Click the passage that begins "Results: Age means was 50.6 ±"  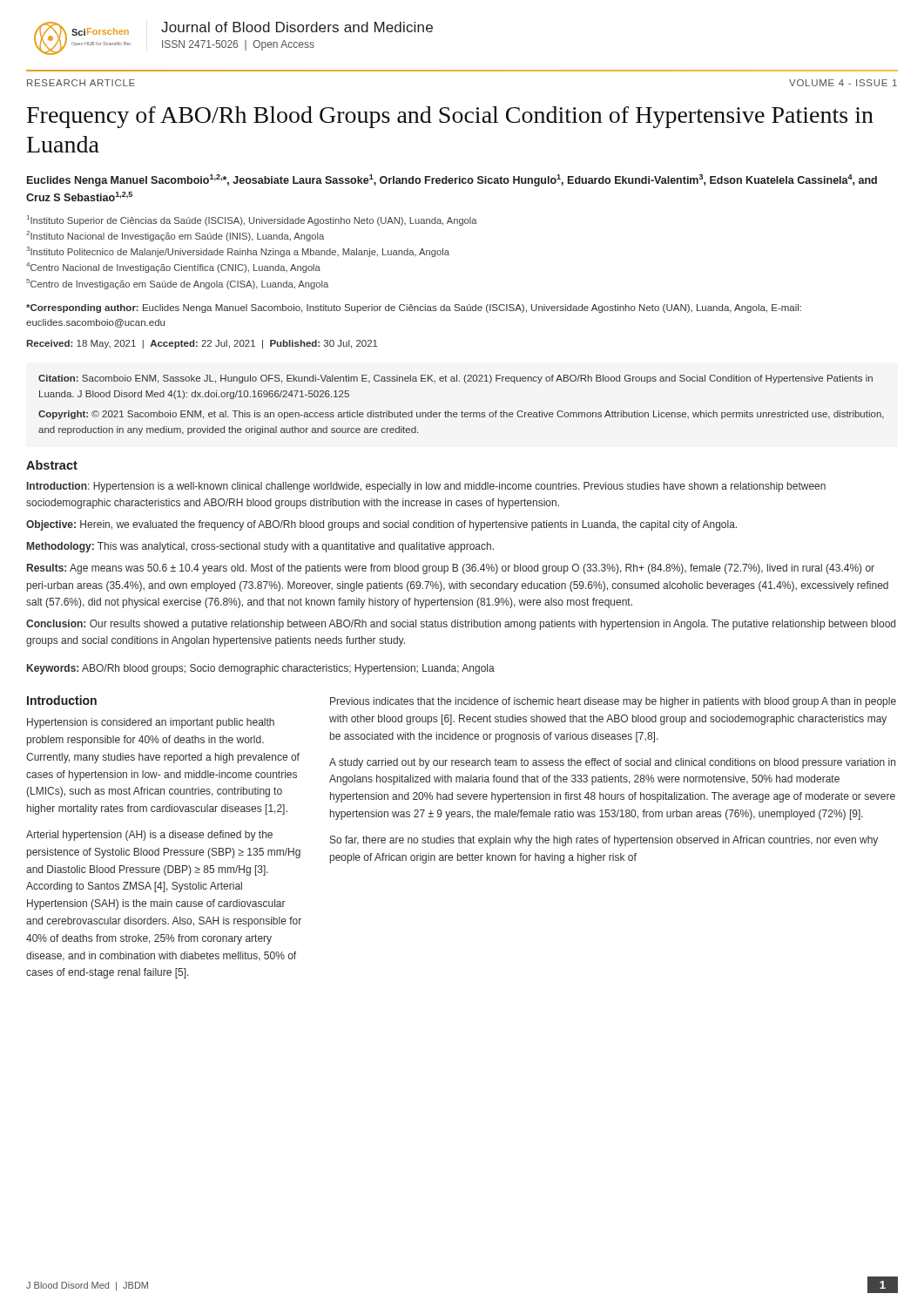tap(457, 585)
